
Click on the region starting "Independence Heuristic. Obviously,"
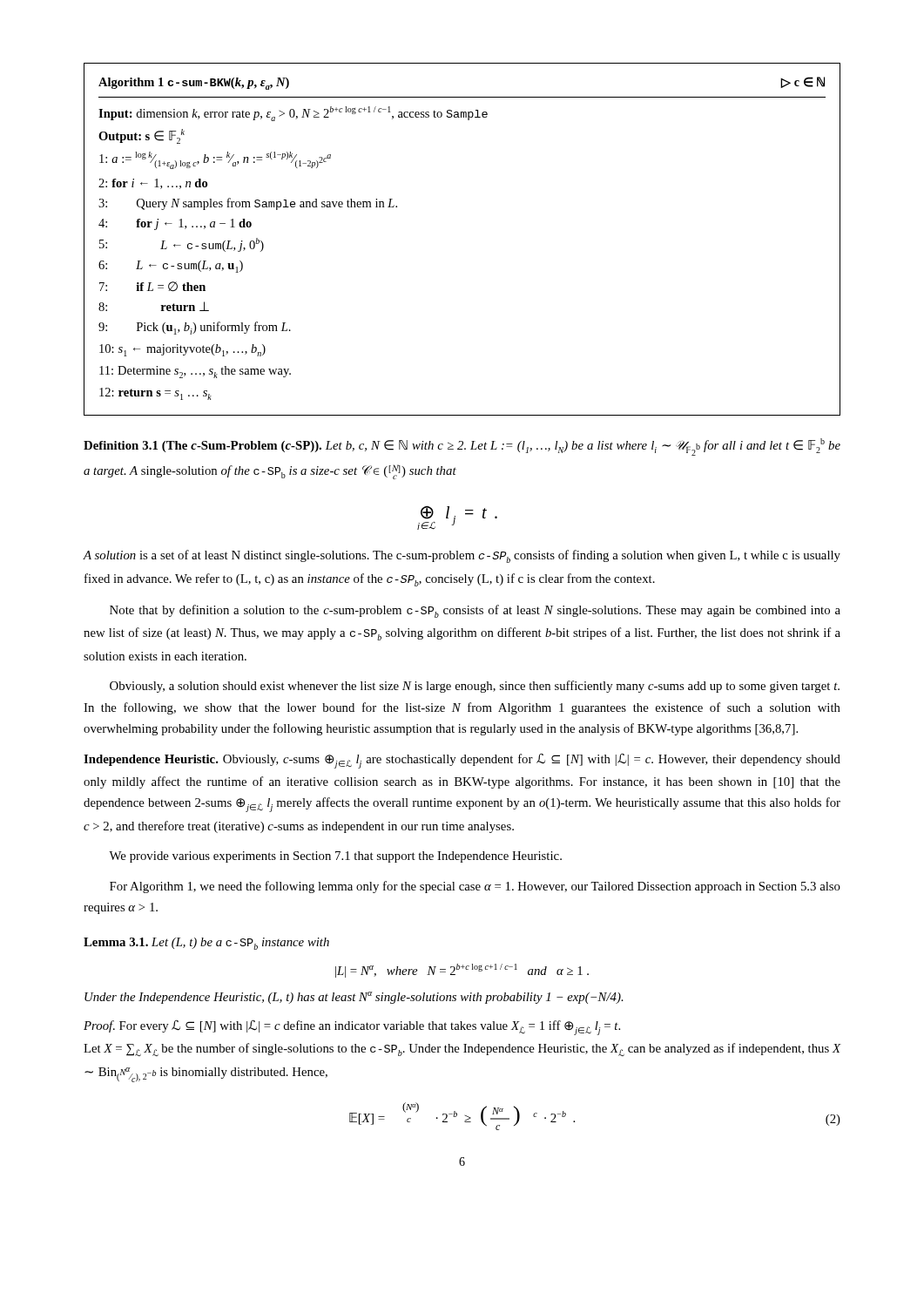coord(462,792)
